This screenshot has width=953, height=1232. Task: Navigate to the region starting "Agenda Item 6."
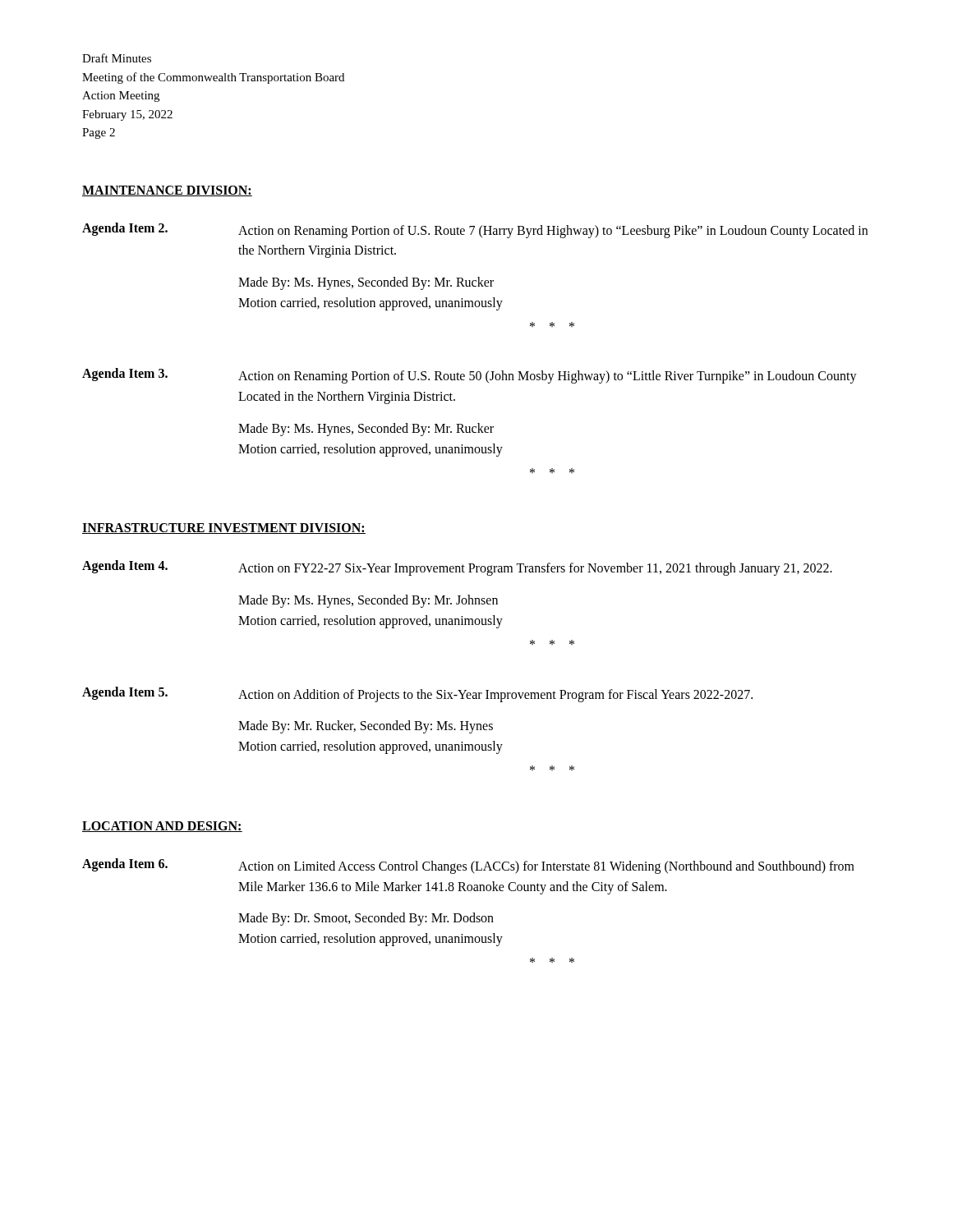(x=476, y=915)
